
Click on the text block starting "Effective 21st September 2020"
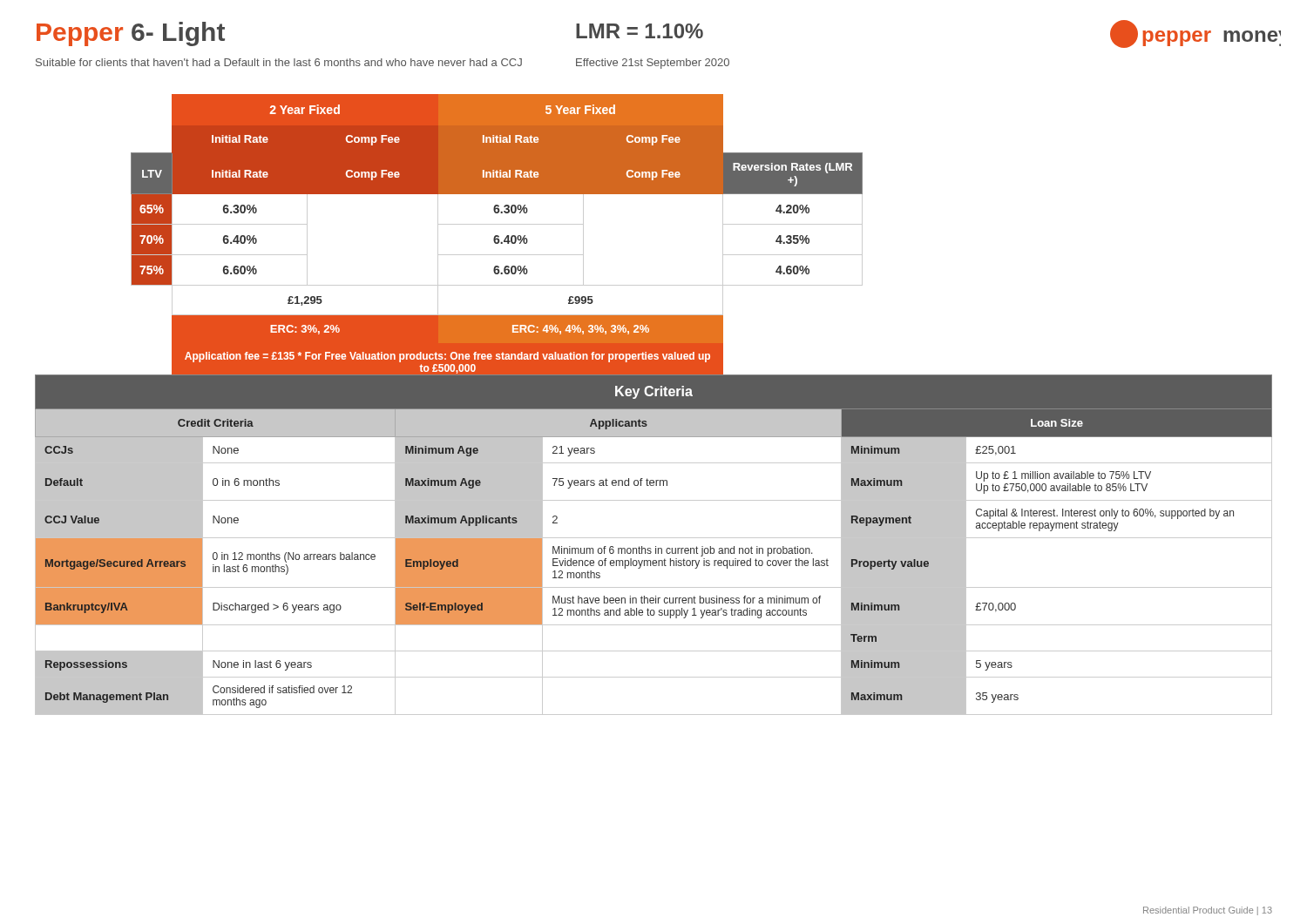(x=652, y=62)
